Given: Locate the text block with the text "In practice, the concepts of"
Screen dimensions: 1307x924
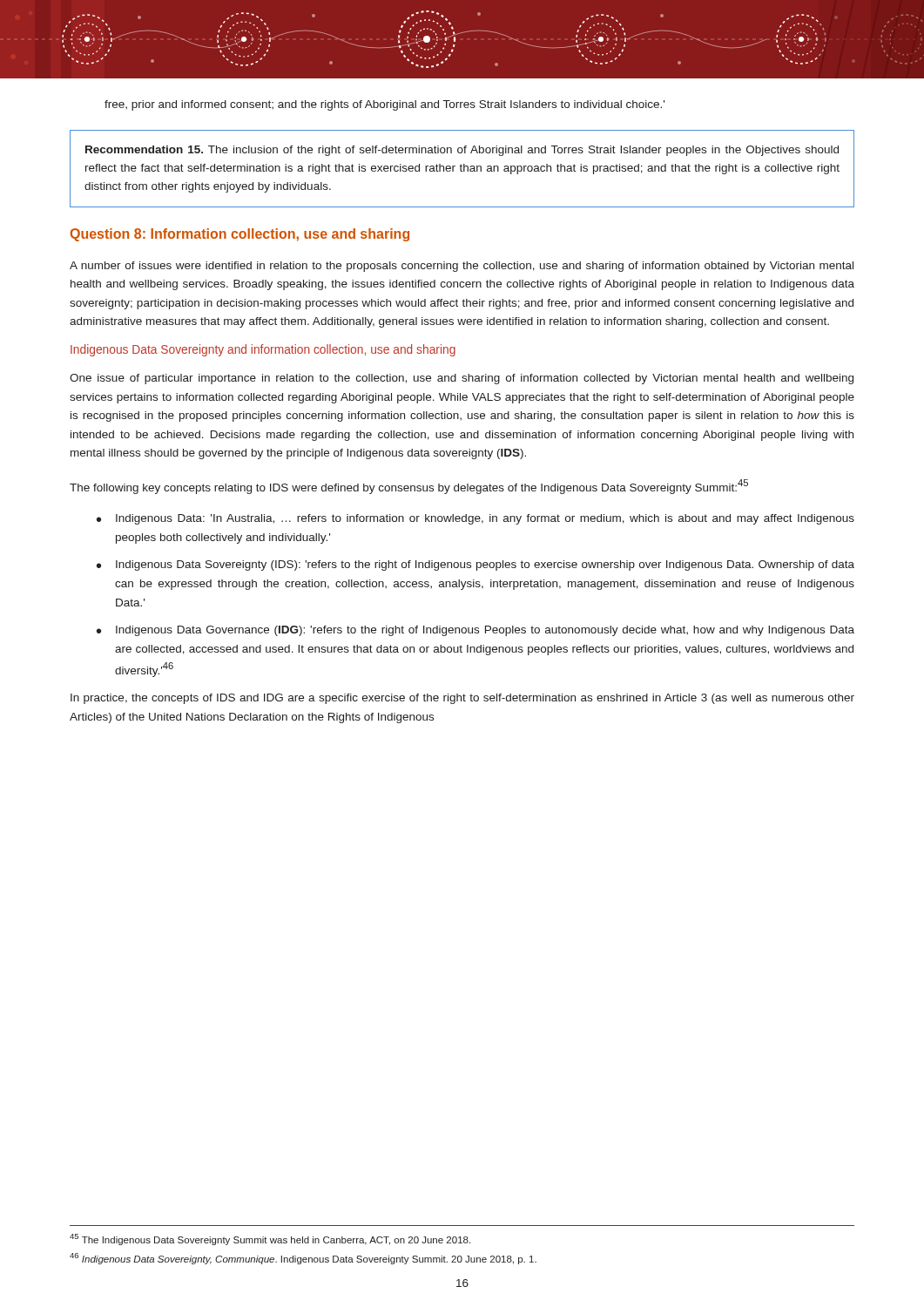Looking at the screenshot, I should click(462, 707).
